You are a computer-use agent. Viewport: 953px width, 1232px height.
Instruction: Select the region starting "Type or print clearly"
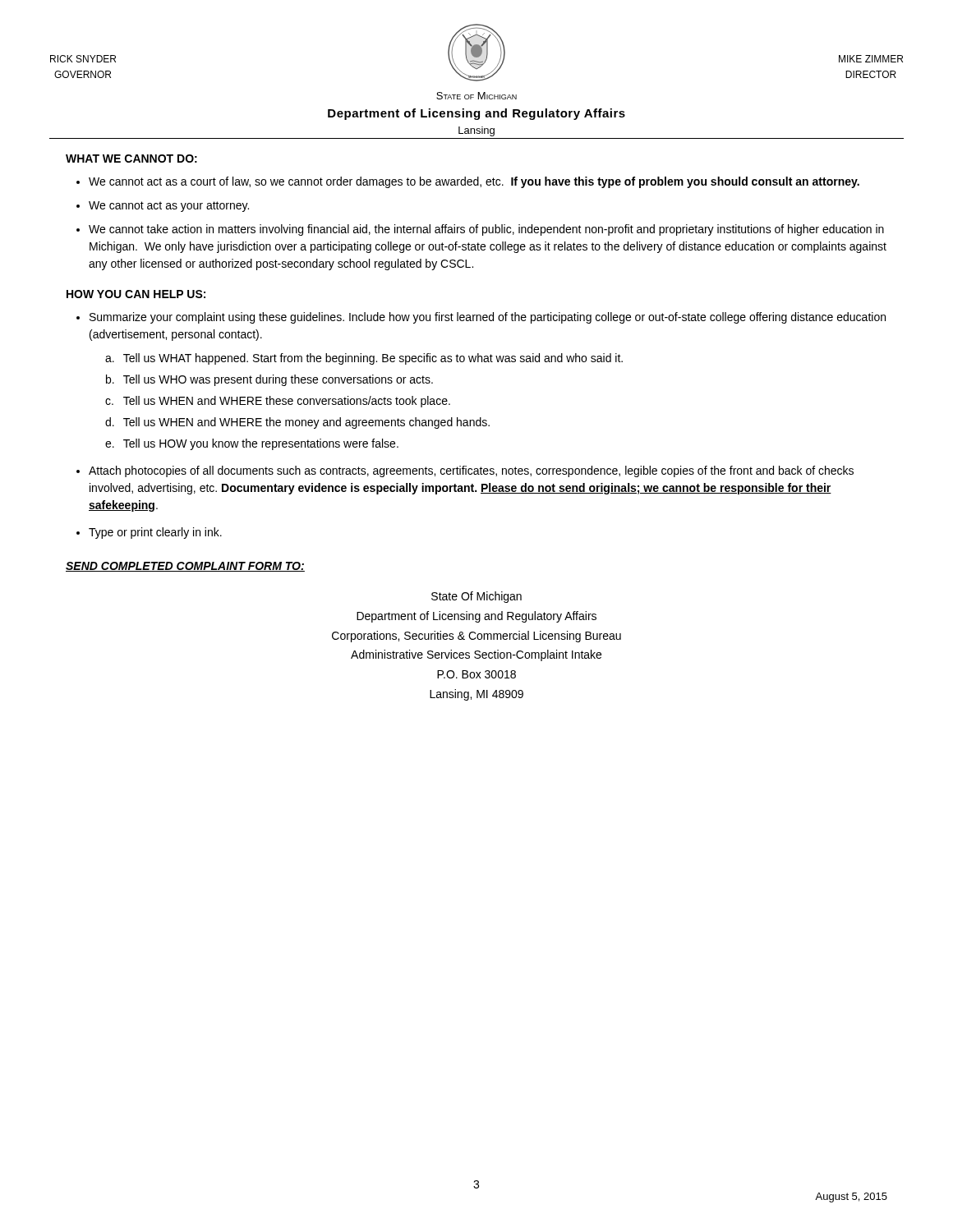point(156,532)
